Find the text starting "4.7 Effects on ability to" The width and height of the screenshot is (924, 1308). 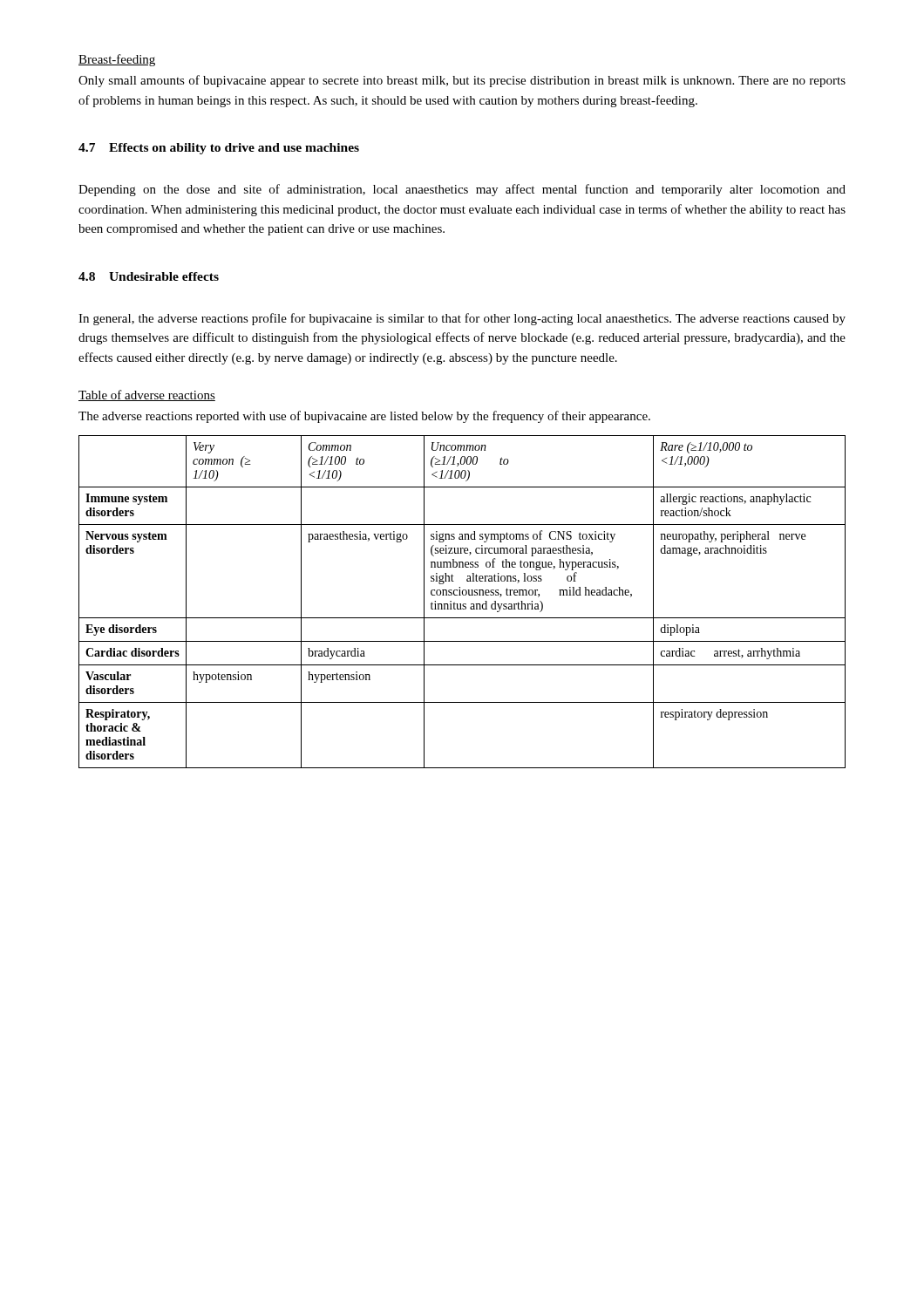(x=219, y=147)
